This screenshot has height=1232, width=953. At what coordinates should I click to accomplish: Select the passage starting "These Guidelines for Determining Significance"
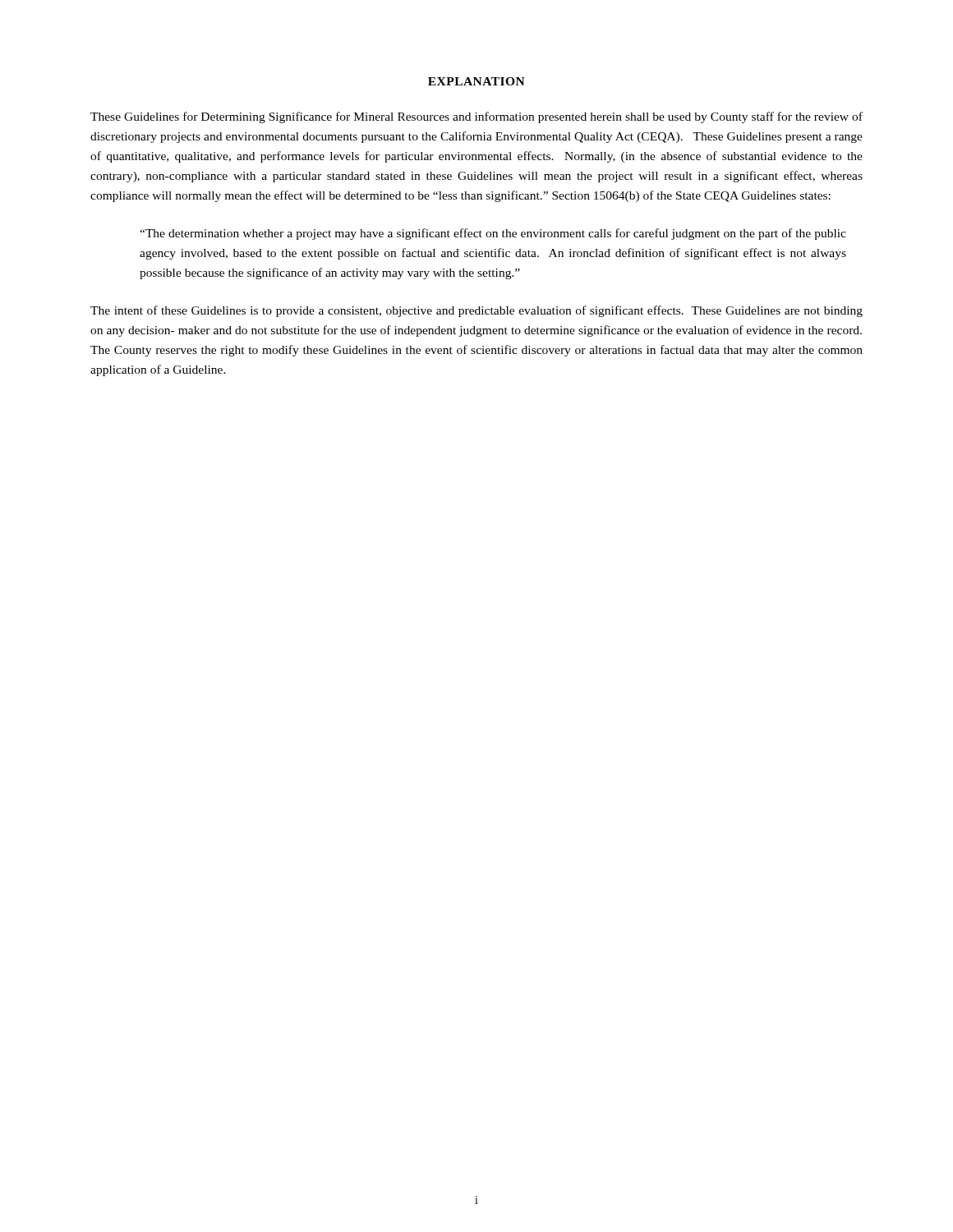[476, 156]
